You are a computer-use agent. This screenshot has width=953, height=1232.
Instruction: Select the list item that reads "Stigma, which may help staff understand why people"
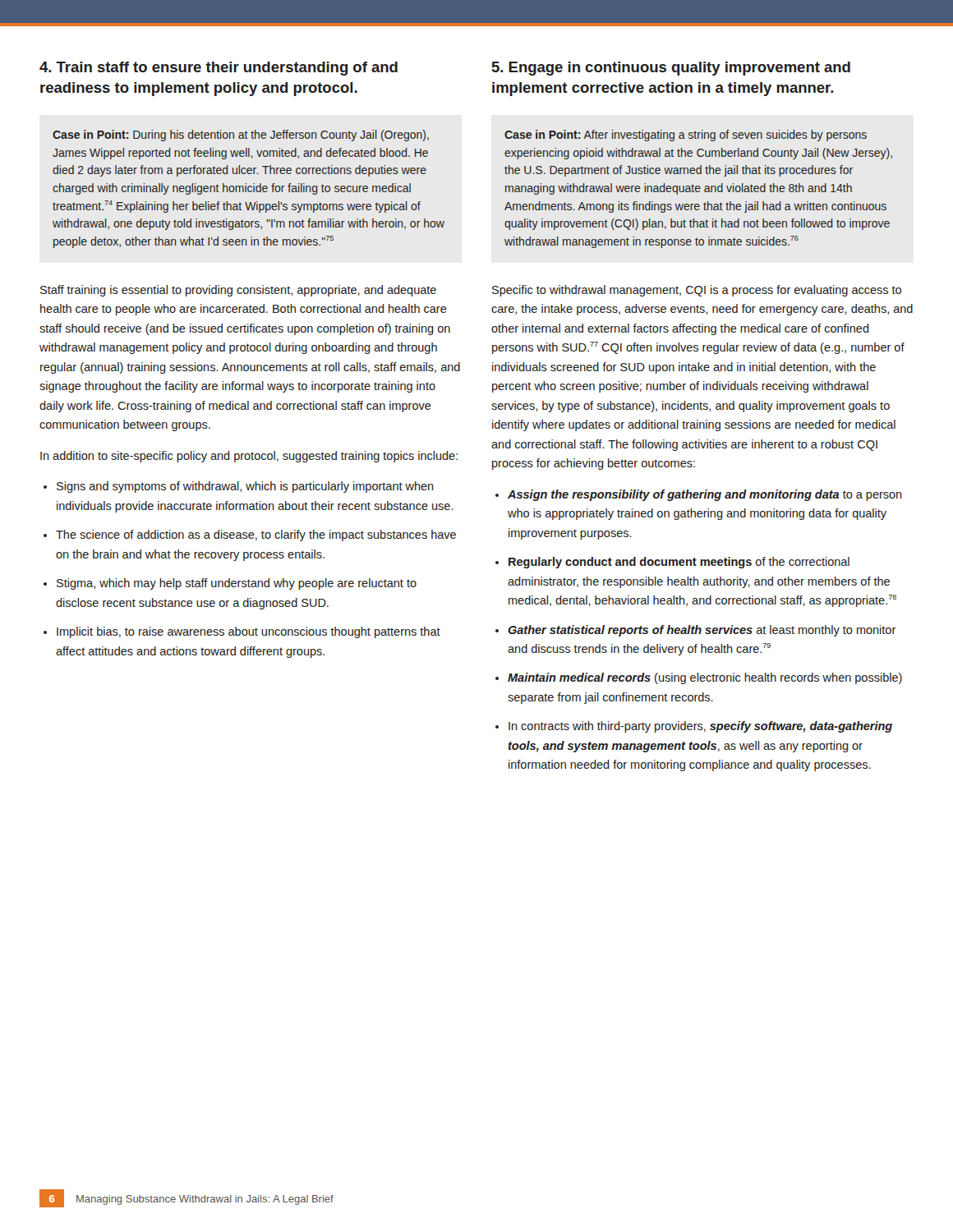click(x=236, y=593)
